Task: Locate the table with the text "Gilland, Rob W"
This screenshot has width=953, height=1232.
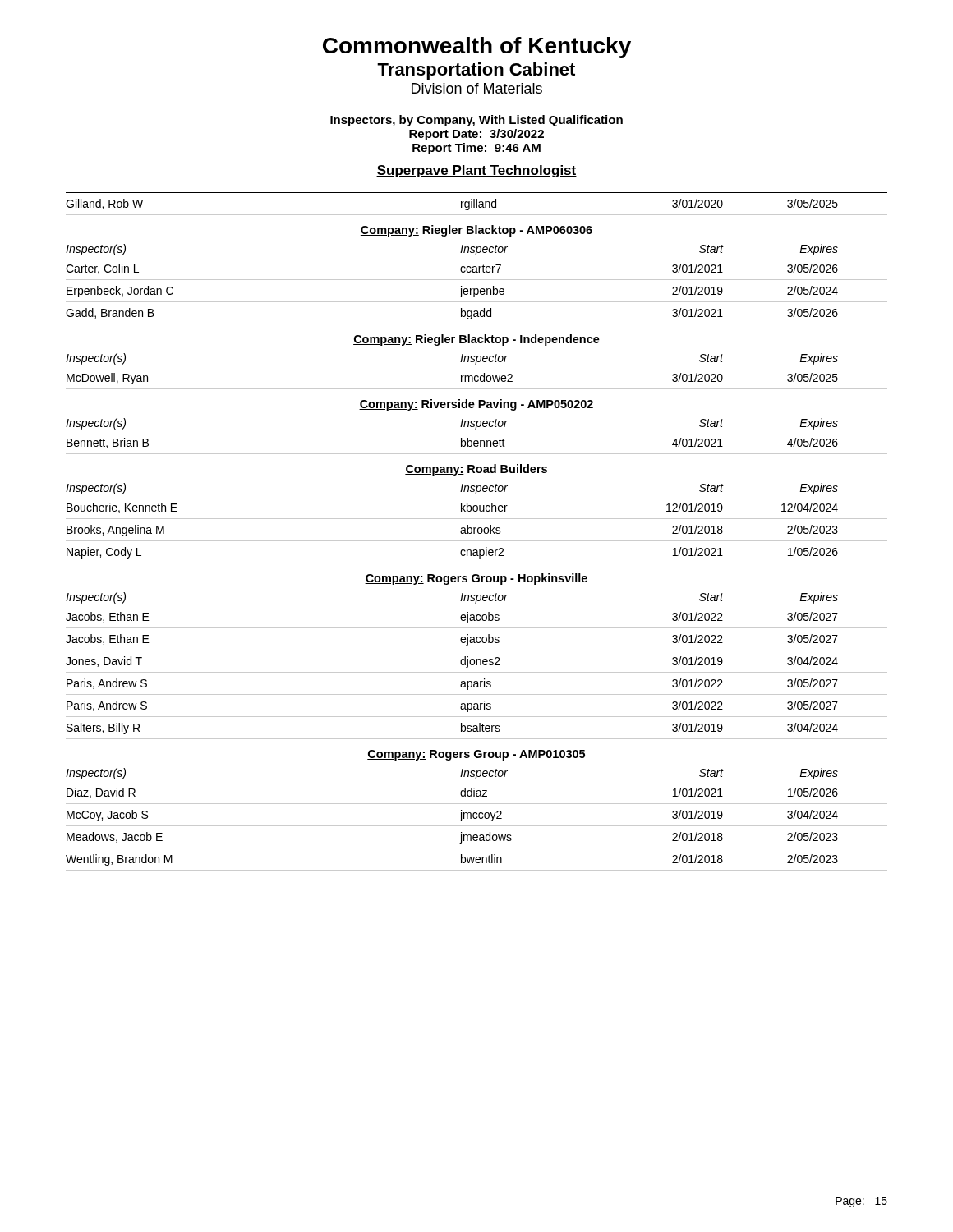Action: click(x=476, y=204)
